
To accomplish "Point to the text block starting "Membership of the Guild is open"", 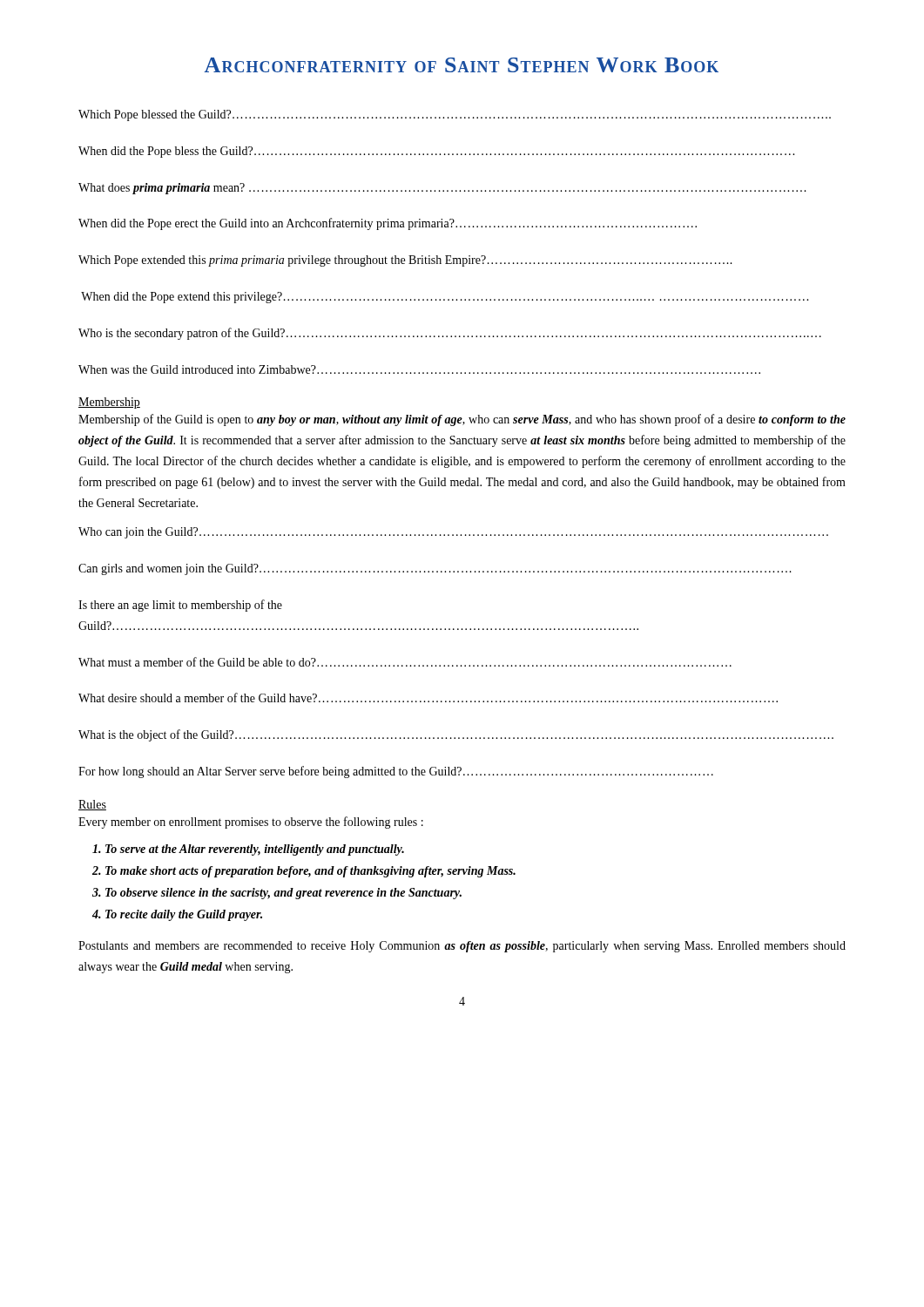I will (462, 461).
